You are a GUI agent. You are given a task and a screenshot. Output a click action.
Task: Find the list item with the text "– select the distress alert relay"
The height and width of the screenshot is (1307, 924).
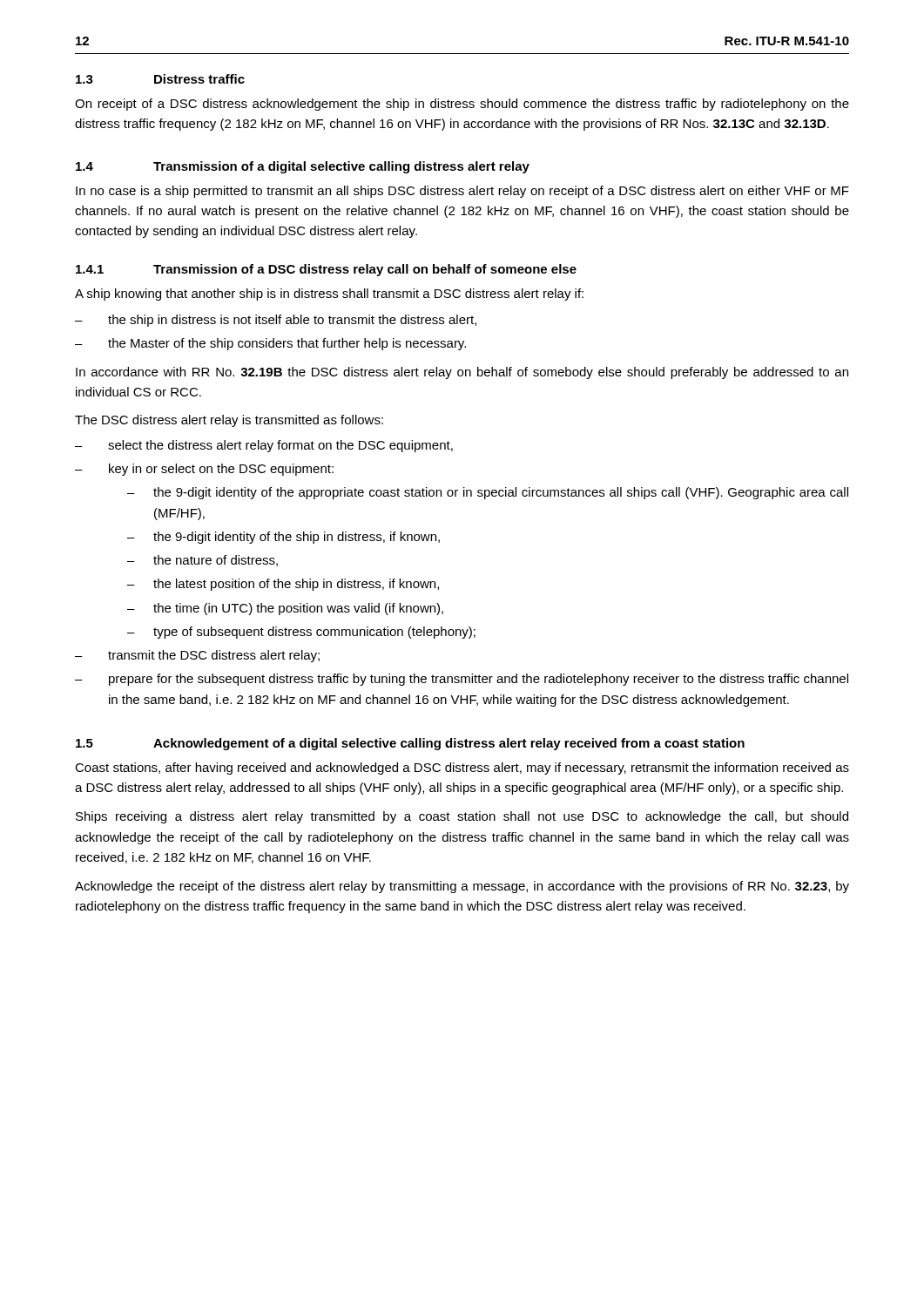click(x=462, y=445)
